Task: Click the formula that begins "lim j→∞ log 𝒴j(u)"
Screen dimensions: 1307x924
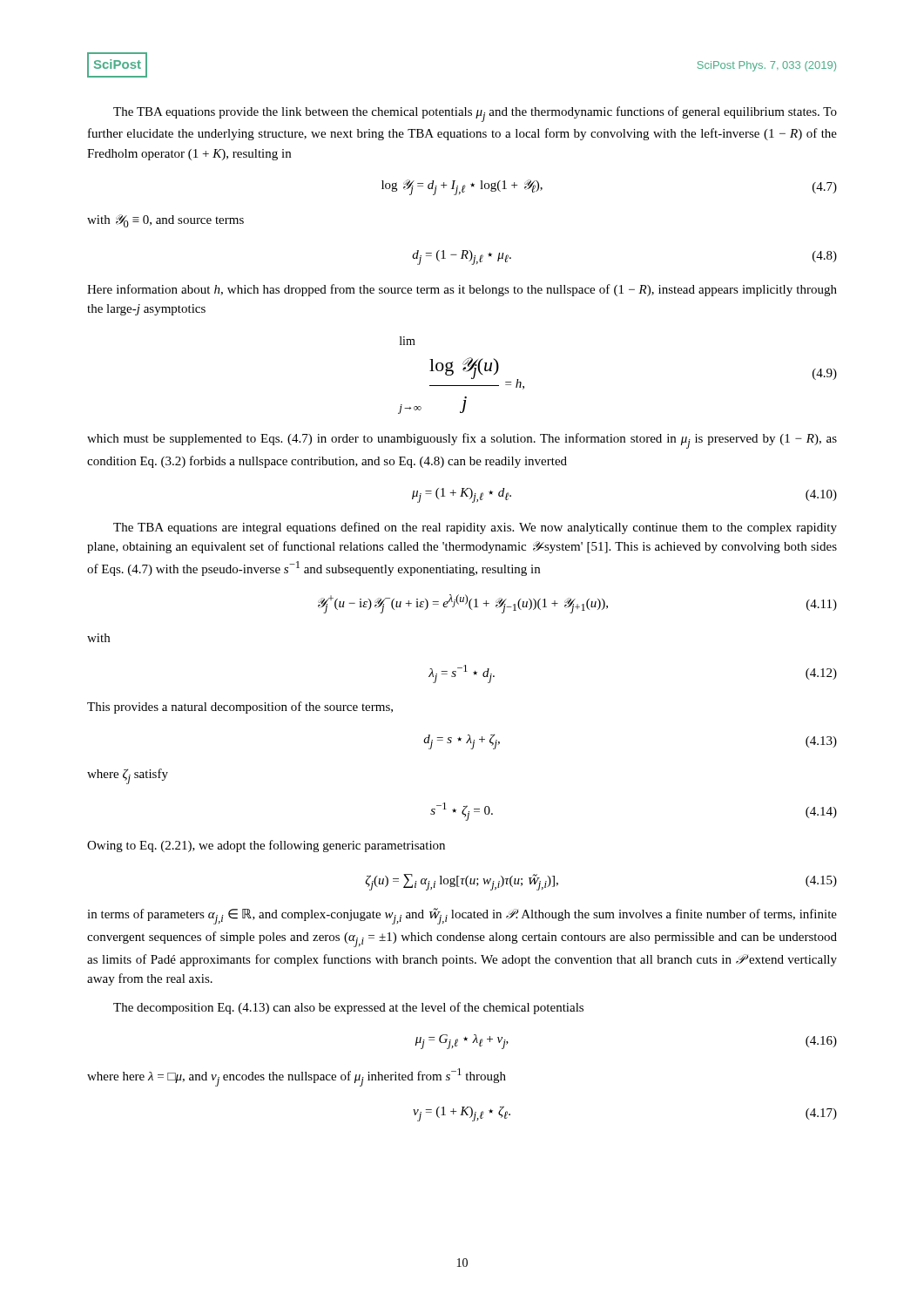Action: coord(408,341)
